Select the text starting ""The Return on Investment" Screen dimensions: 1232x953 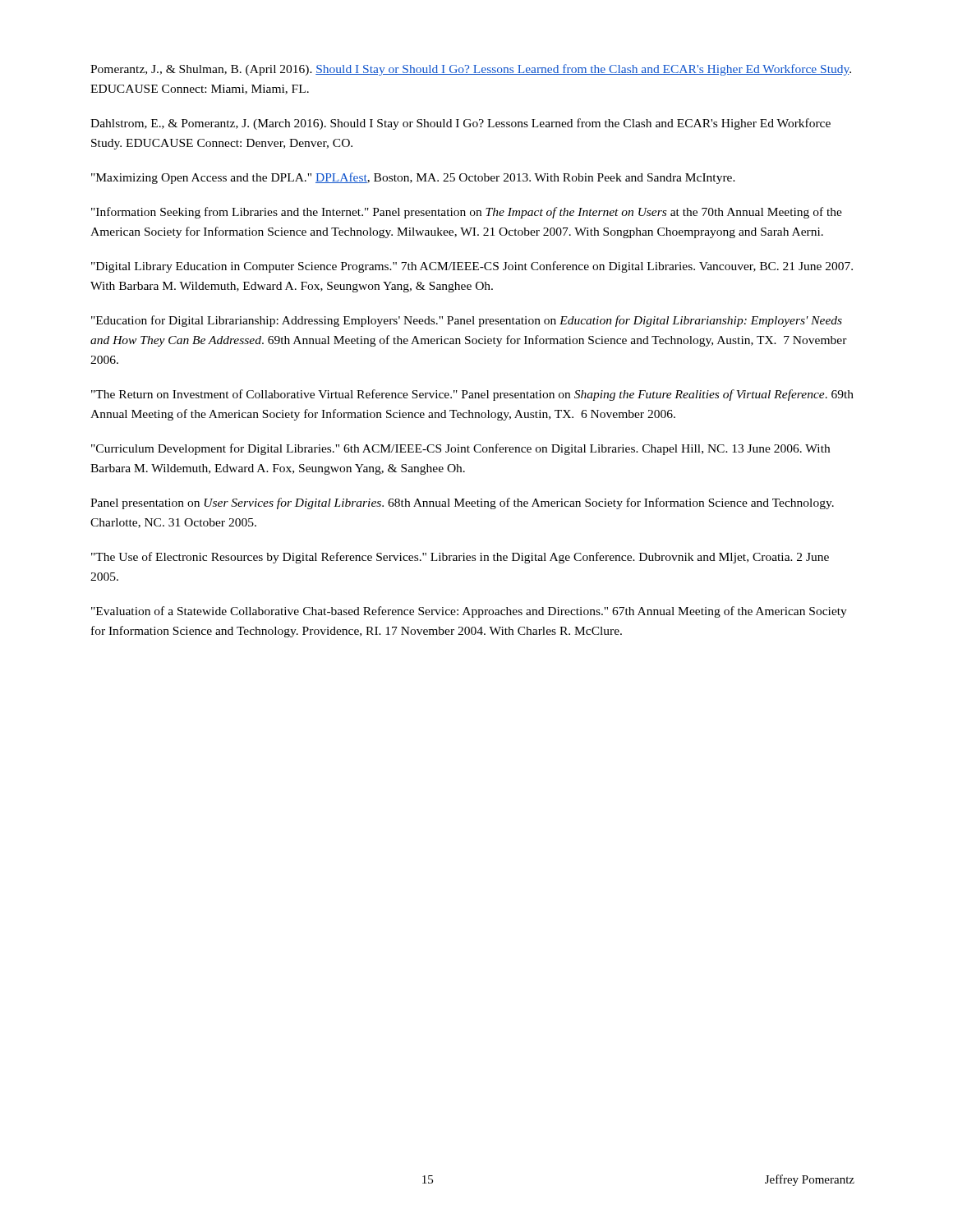472,404
